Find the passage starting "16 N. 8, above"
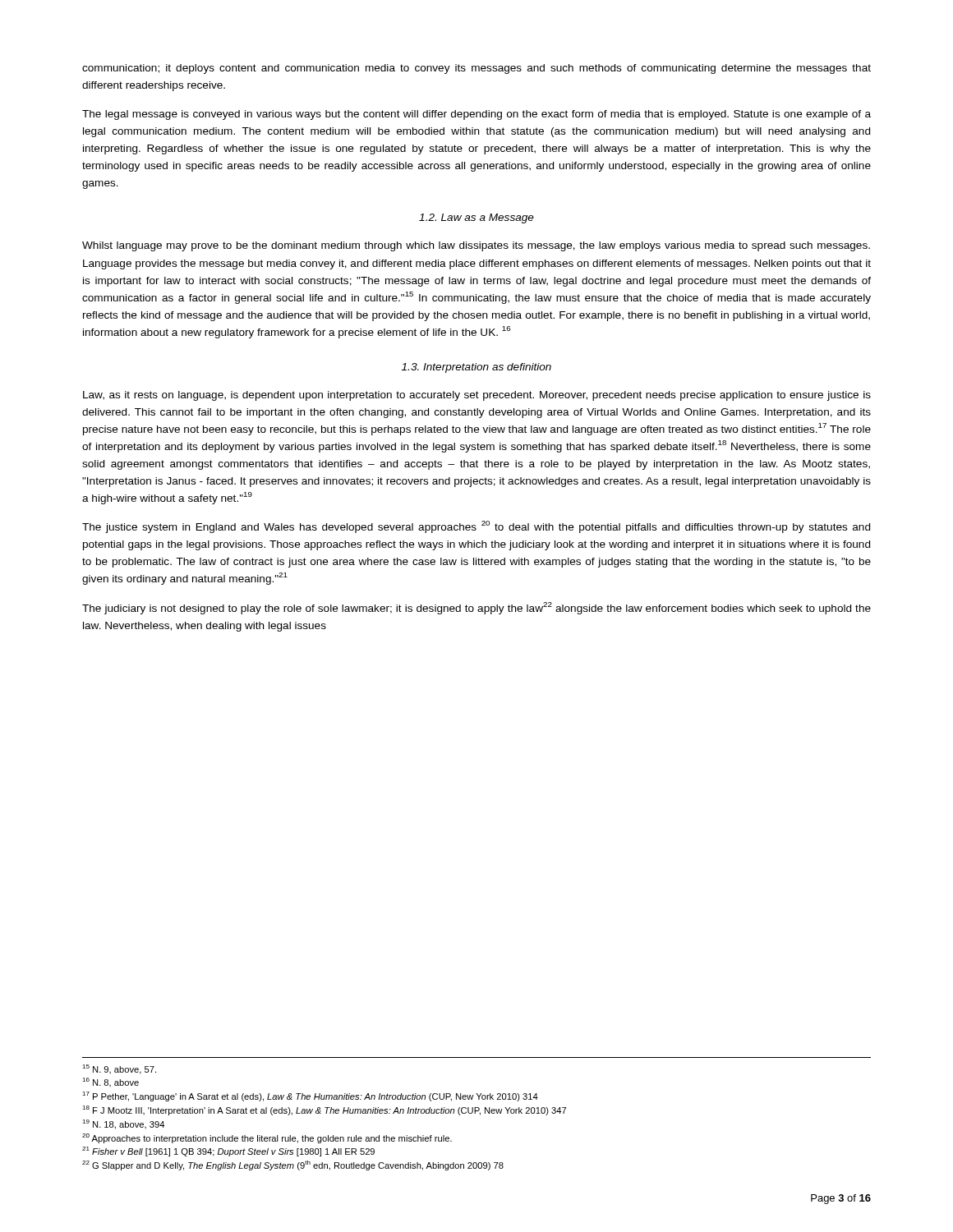 pos(111,1082)
